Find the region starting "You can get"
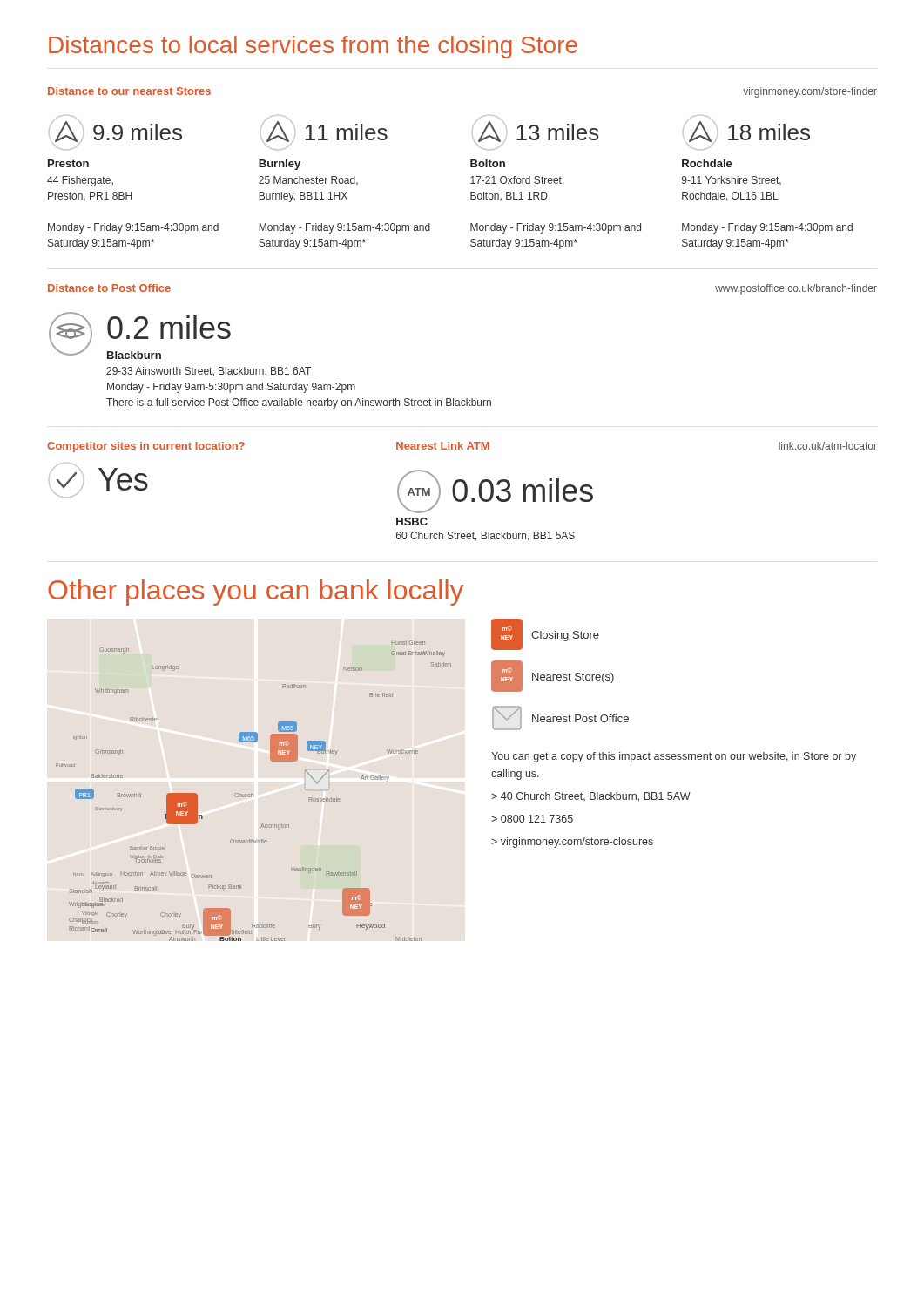The height and width of the screenshot is (1307, 924). 684,800
